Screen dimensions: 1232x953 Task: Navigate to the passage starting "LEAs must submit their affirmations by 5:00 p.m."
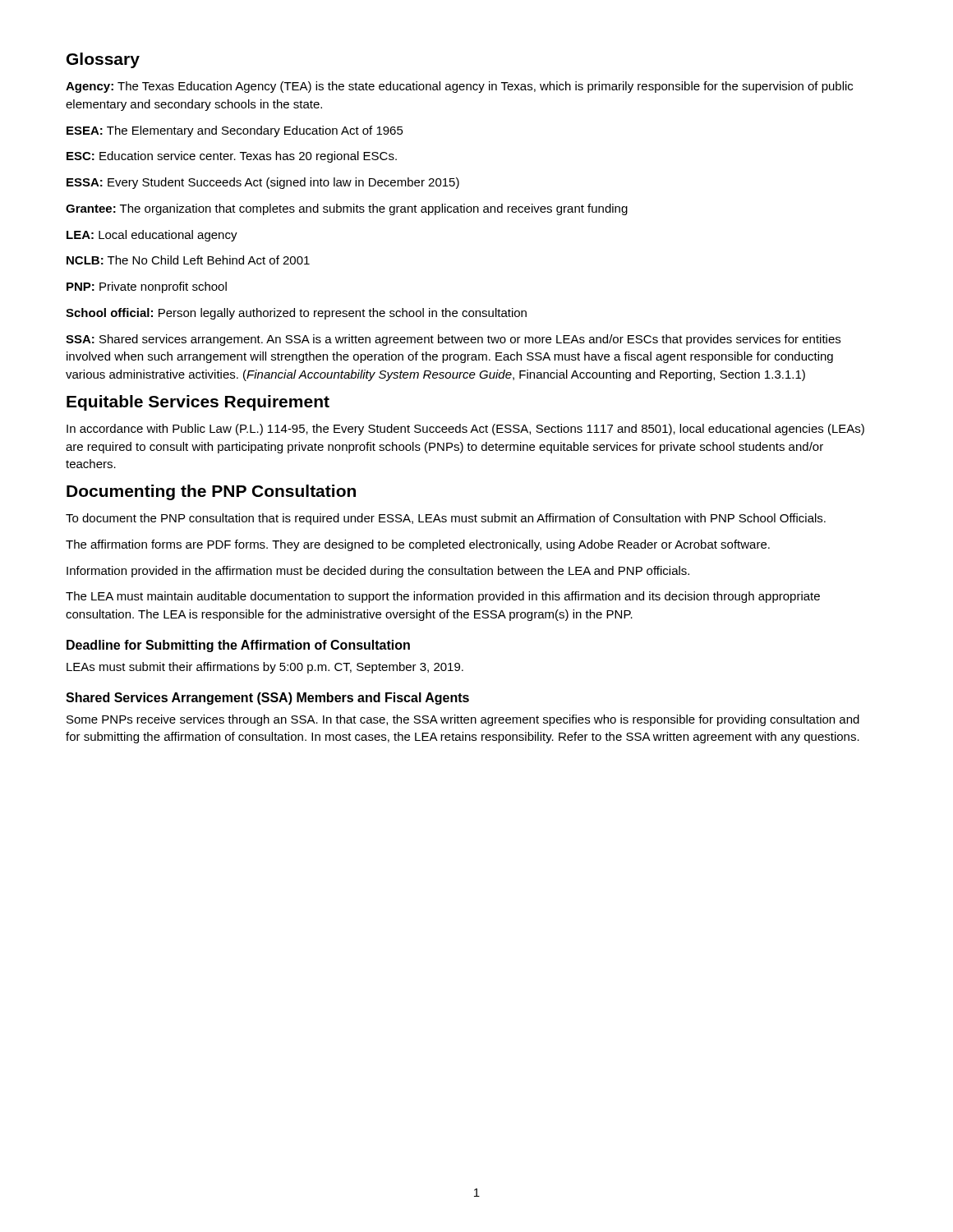pos(468,667)
